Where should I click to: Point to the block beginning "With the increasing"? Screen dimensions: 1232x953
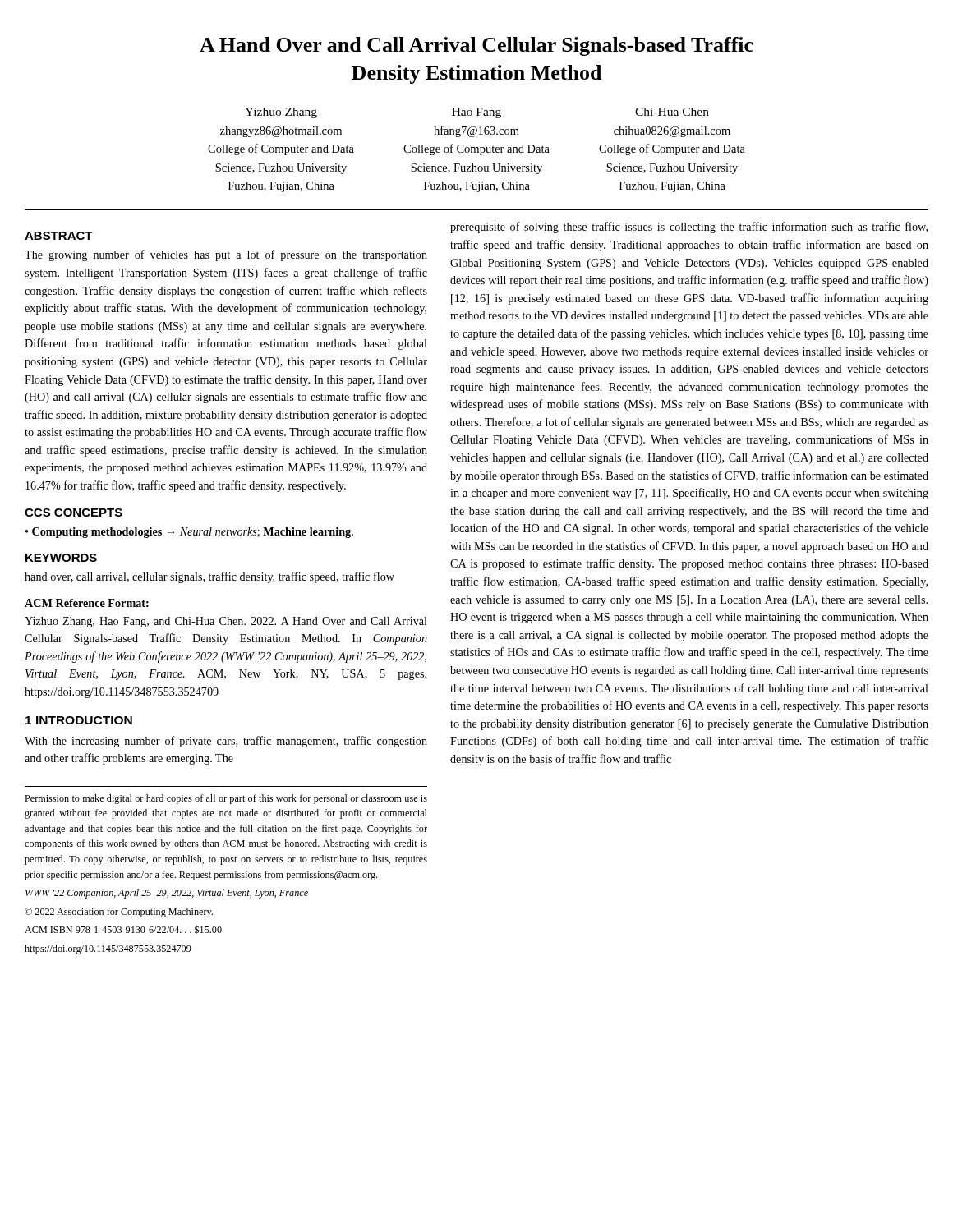click(x=226, y=750)
